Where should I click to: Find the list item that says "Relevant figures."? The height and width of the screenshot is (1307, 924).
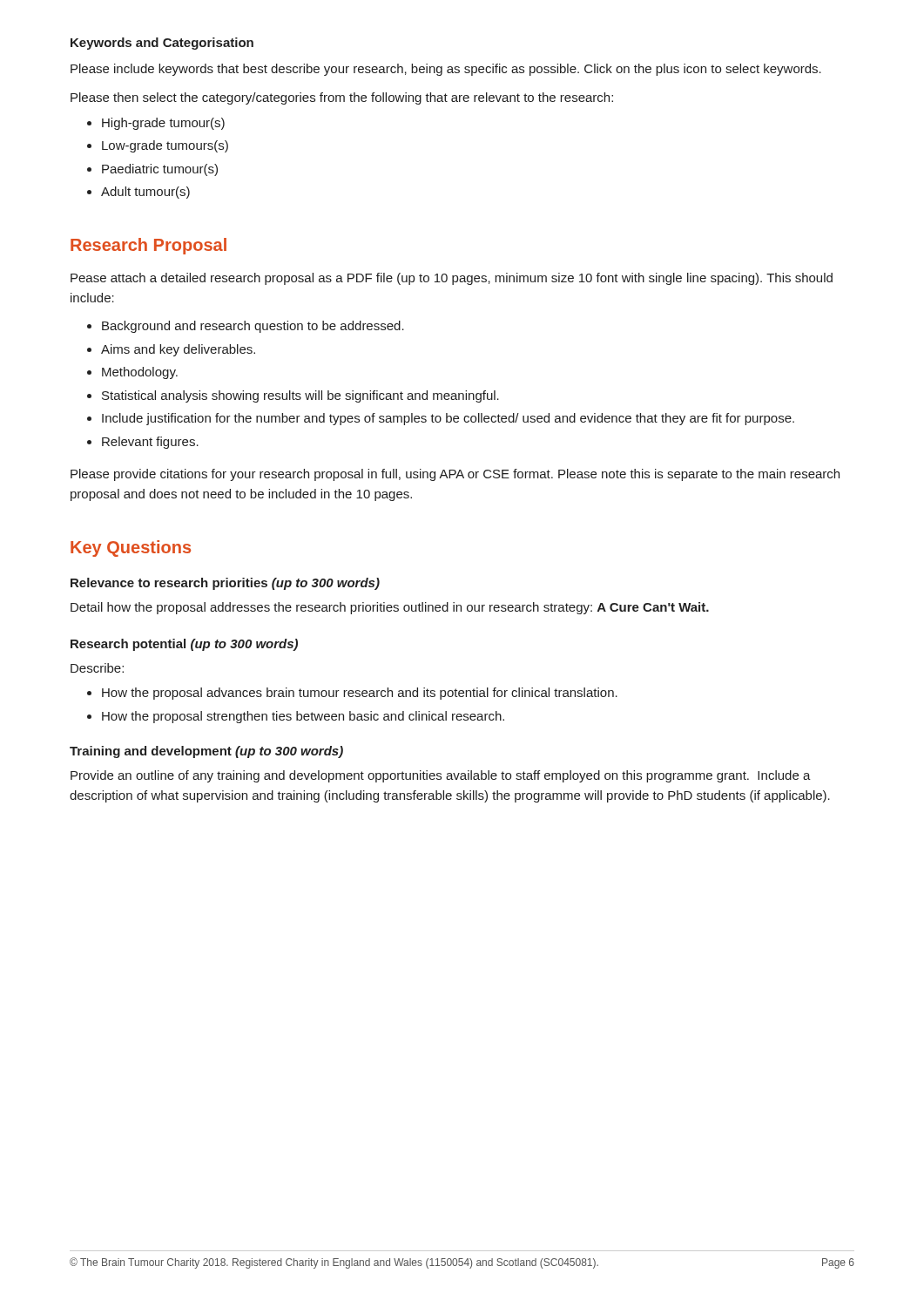pyautogui.click(x=143, y=443)
